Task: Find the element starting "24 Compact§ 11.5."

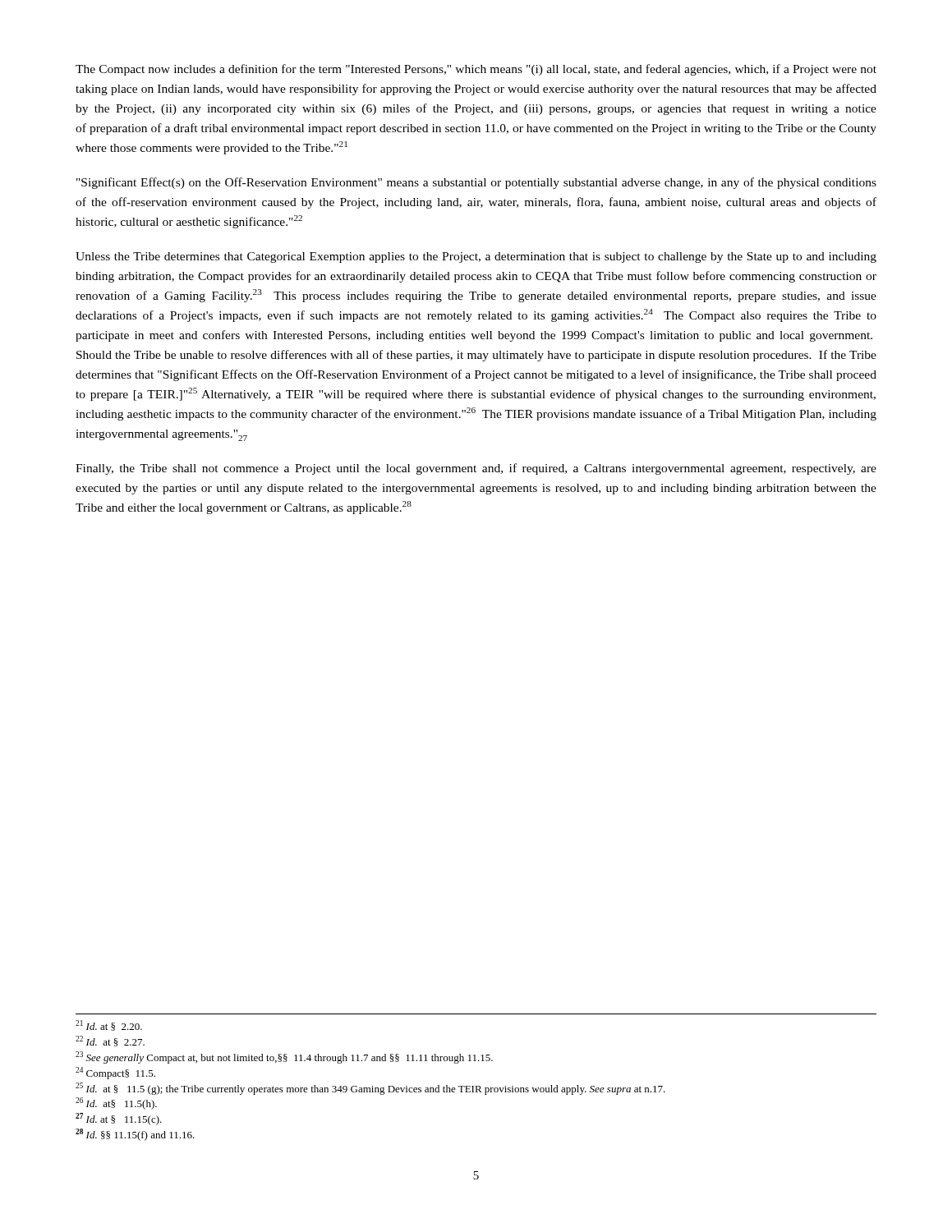Action: [116, 1073]
